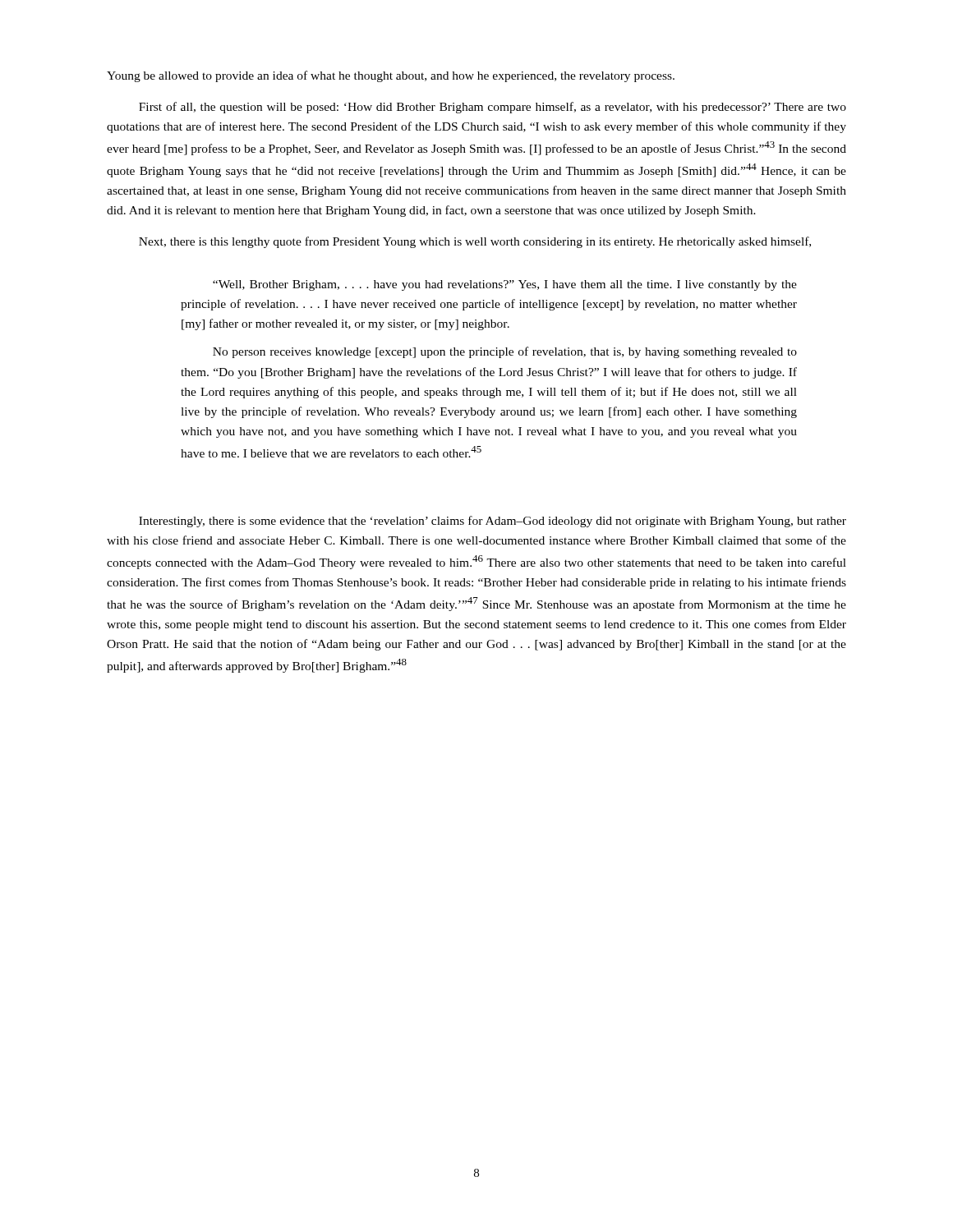Point to the block starting "Interestingly, there is some"
The image size is (953, 1232).
[476, 593]
